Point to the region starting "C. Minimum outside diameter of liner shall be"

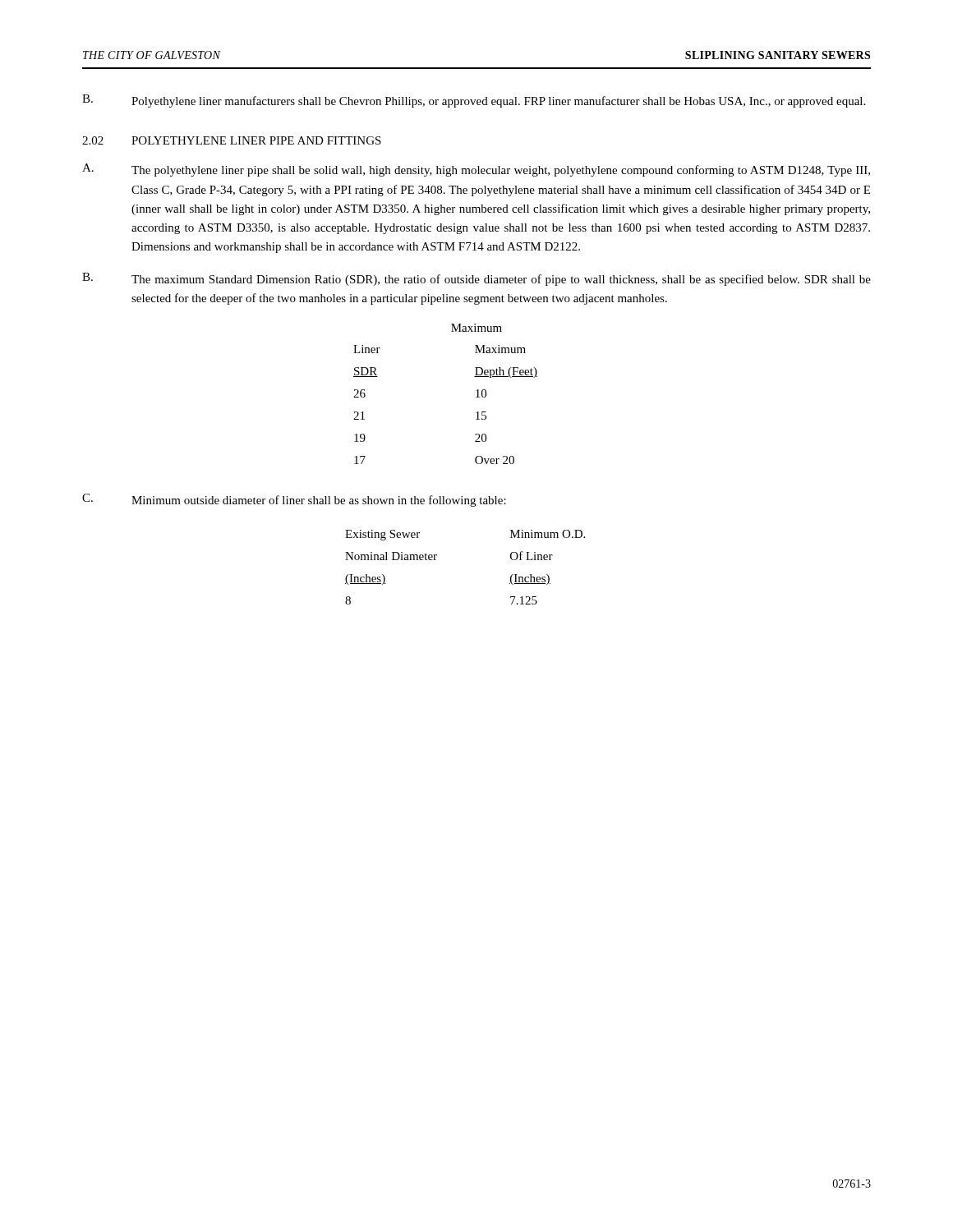(x=476, y=501)
